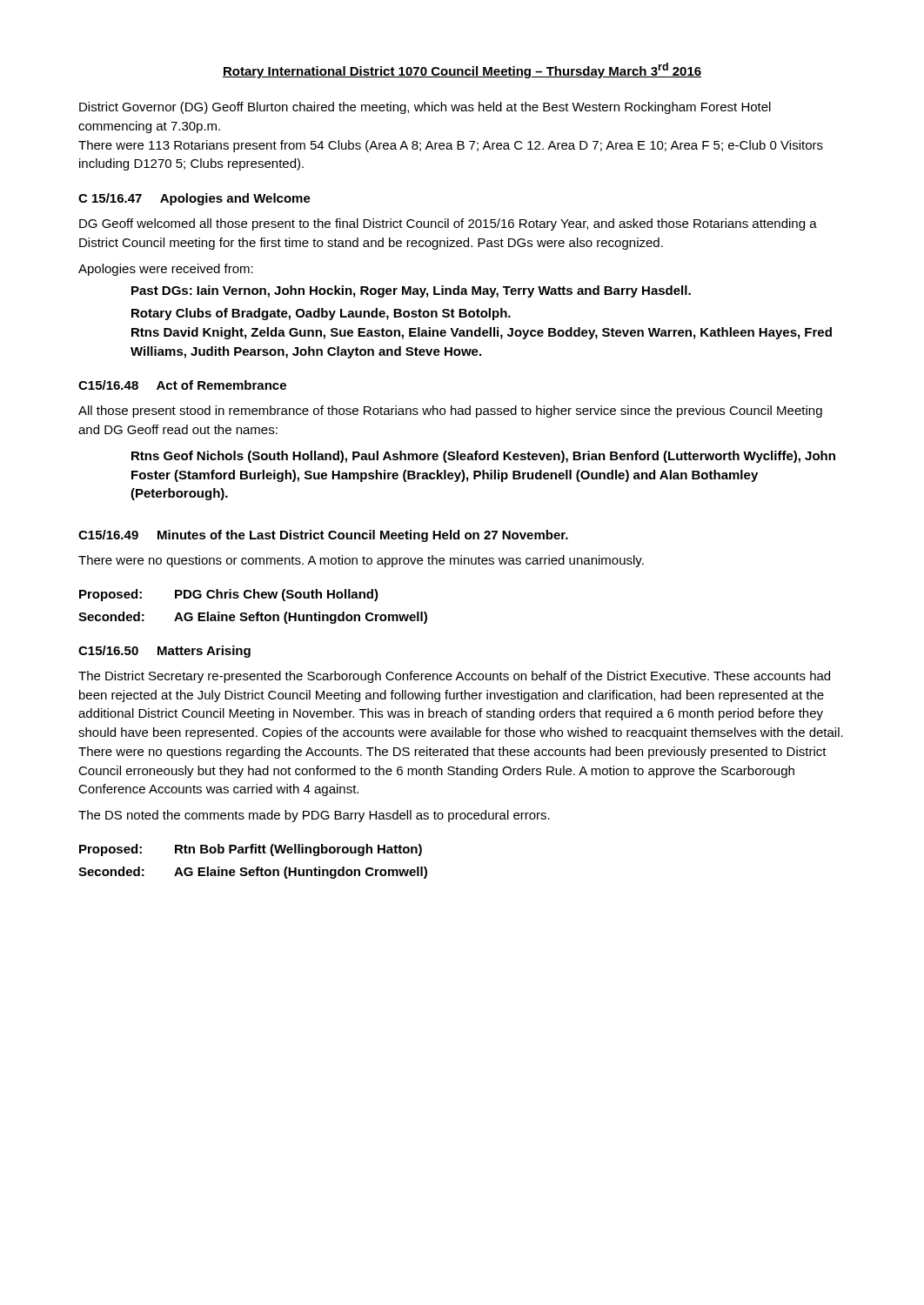Viewport: 924px width, 1305px height.
Task: Navigate to the text starting "District Governor (DG)"
Action: click(x=451, y=135)
